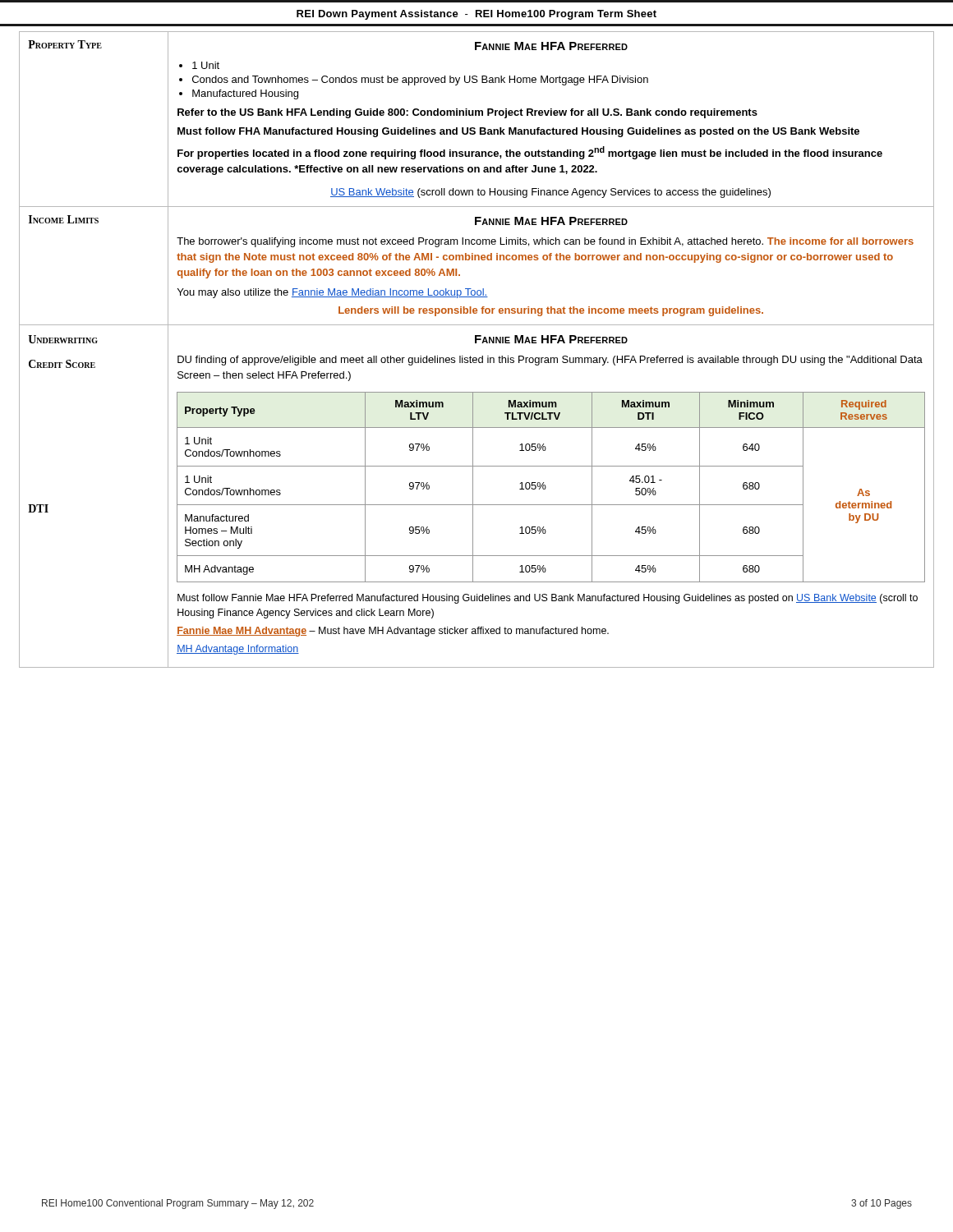Click the passage that begins "The borrower's qualifying income"
Image resolution: width=953 pixels, height=1232 pixels.
[545, 257]
